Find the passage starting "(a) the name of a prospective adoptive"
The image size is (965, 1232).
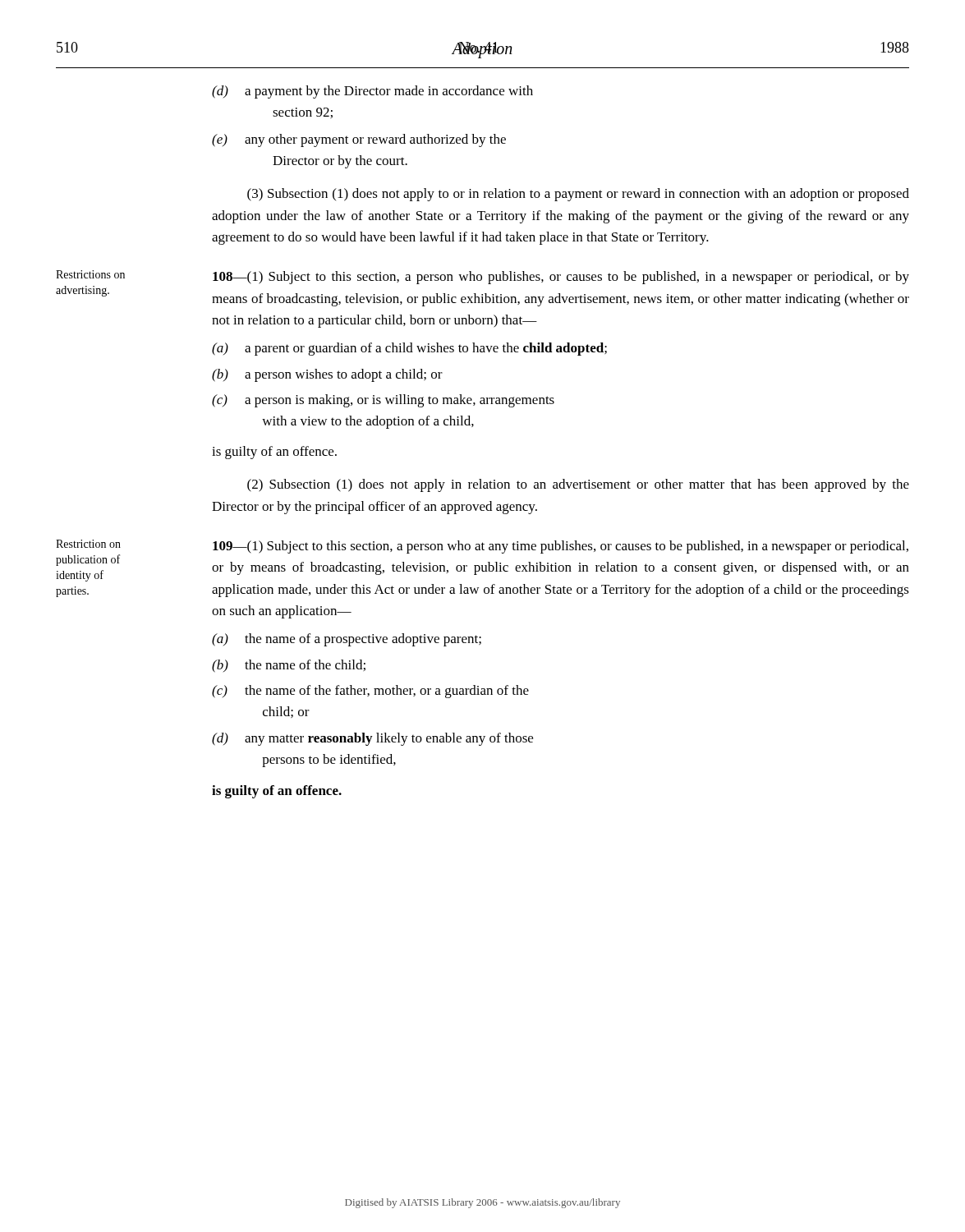tap(347, 640)
